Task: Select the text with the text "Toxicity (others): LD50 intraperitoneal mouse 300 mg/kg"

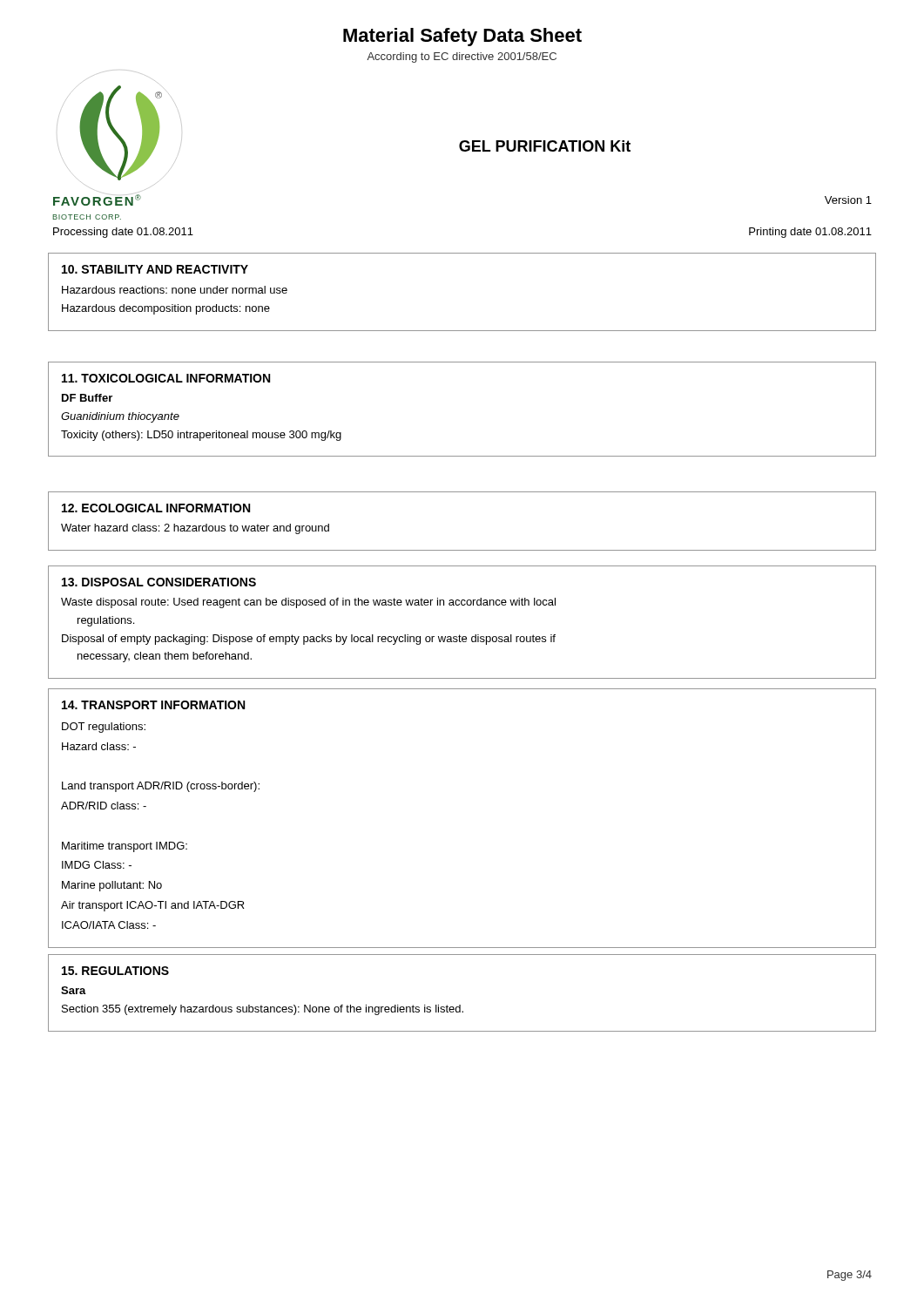Action: [x=201, y=434]
